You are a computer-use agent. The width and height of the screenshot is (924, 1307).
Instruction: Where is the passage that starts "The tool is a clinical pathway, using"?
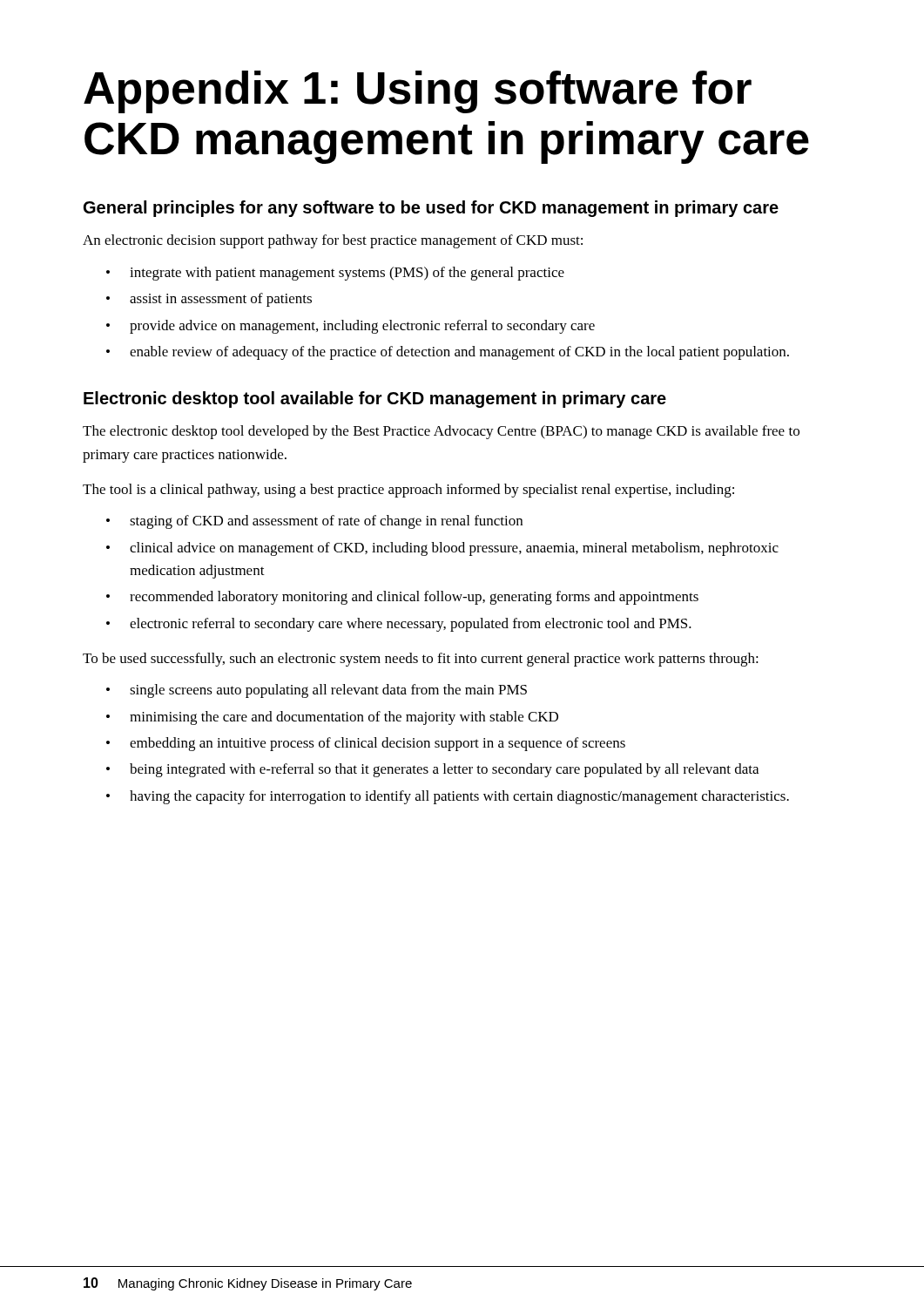coord(409,489)
